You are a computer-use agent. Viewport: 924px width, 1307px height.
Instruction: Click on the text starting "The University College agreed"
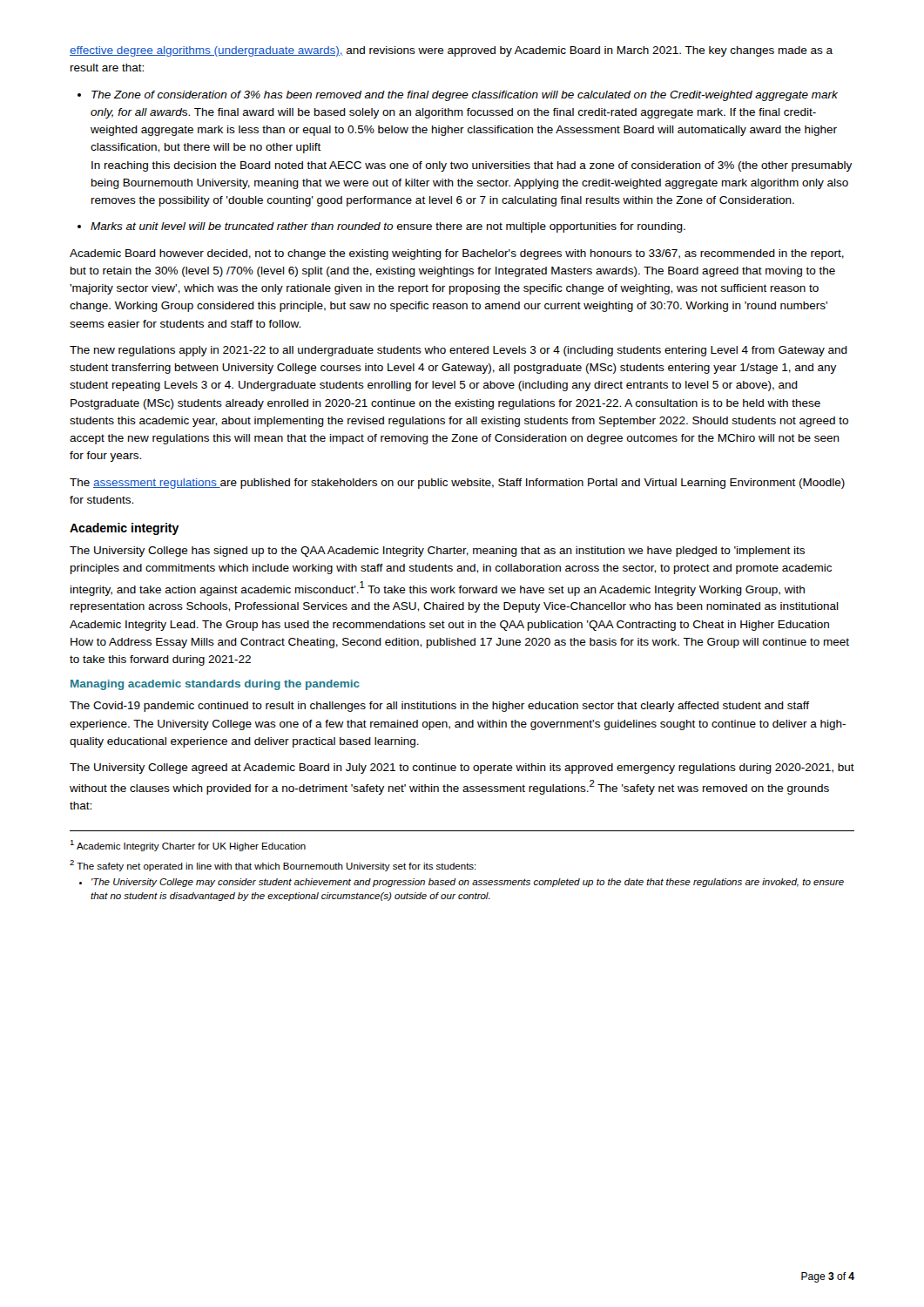[462, 786]
